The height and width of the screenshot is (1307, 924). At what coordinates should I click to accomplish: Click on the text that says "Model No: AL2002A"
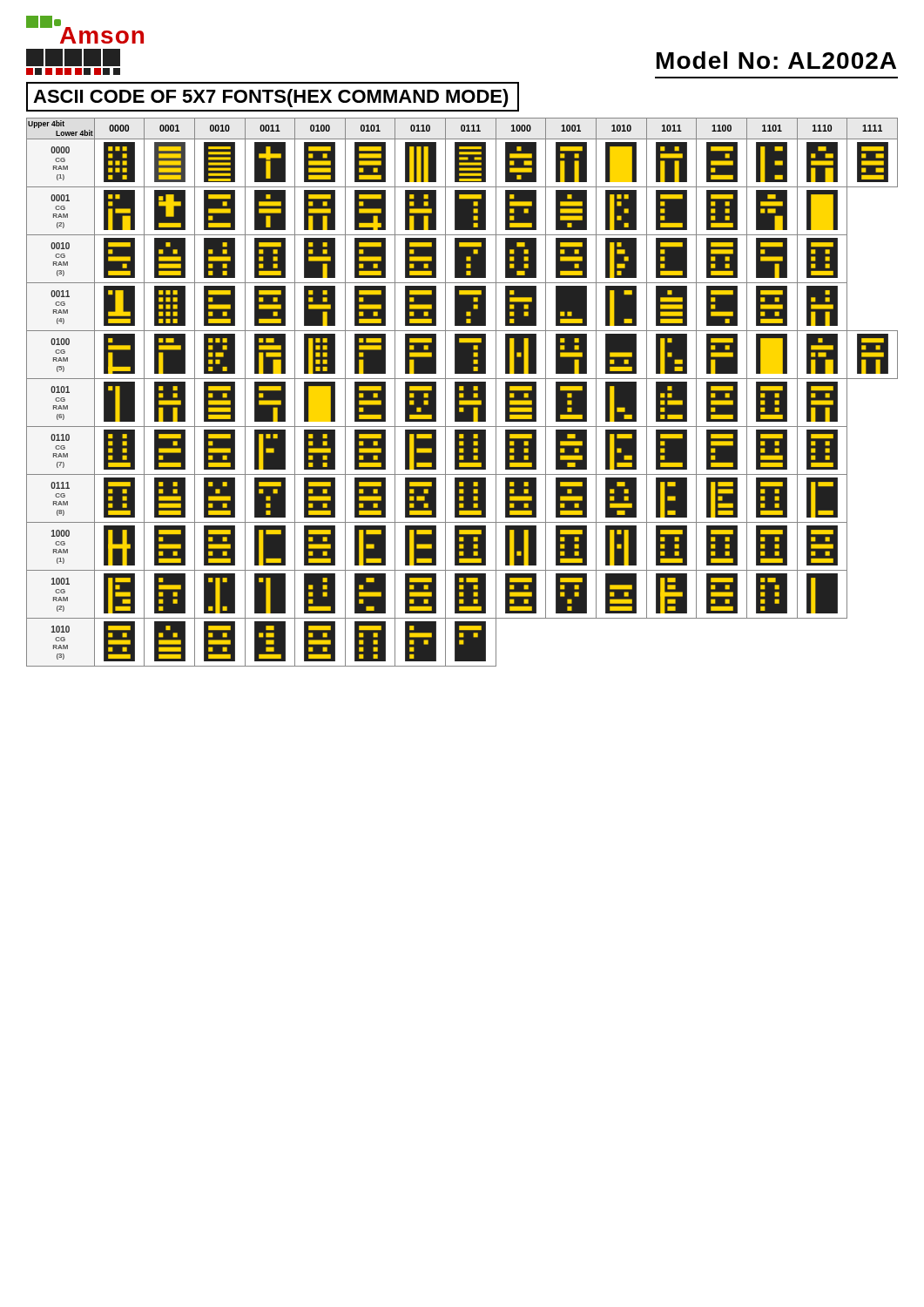pyautogui.click(x=776, y=61)
